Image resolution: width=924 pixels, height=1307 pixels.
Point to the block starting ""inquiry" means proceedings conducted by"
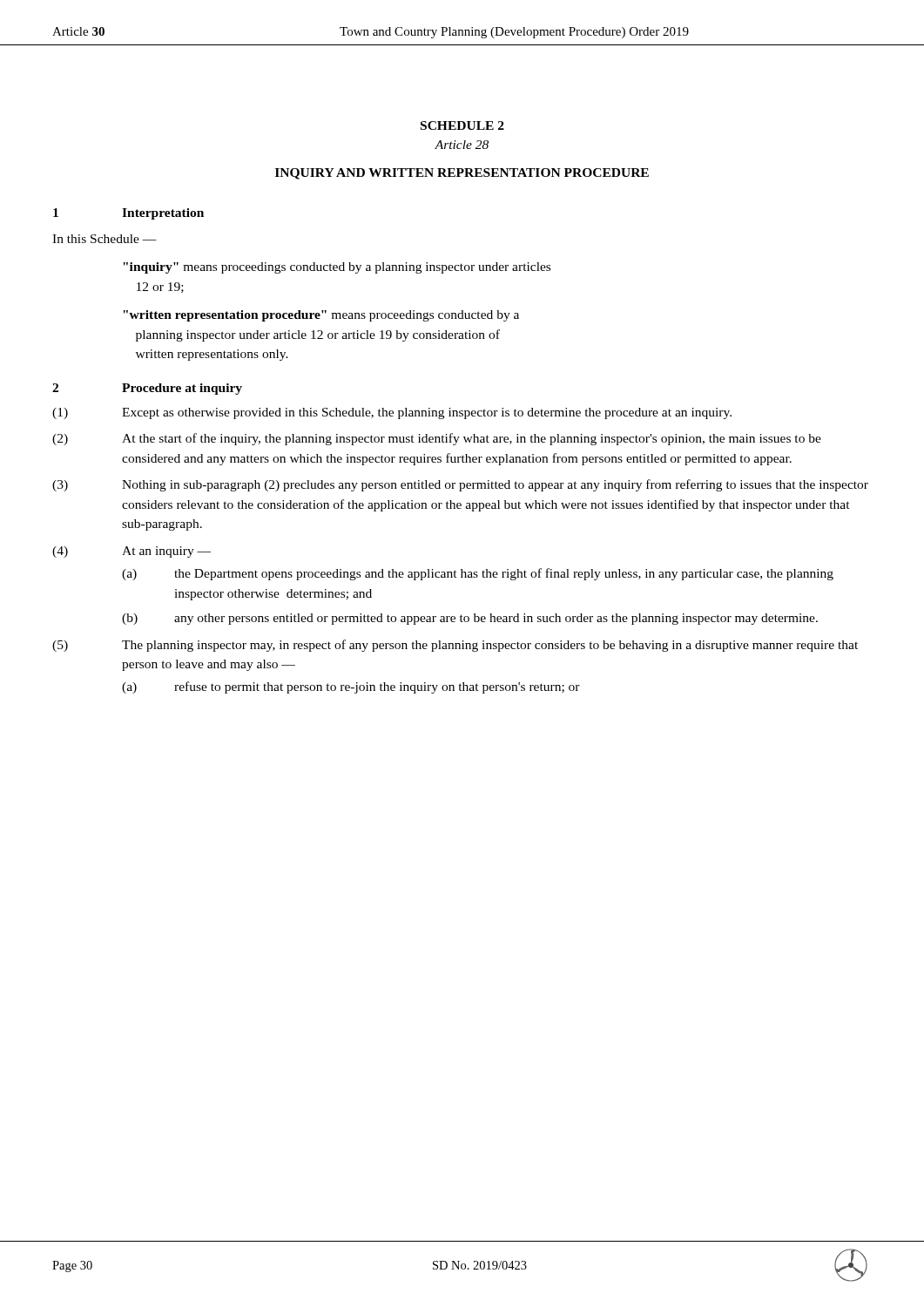[337, 276]
